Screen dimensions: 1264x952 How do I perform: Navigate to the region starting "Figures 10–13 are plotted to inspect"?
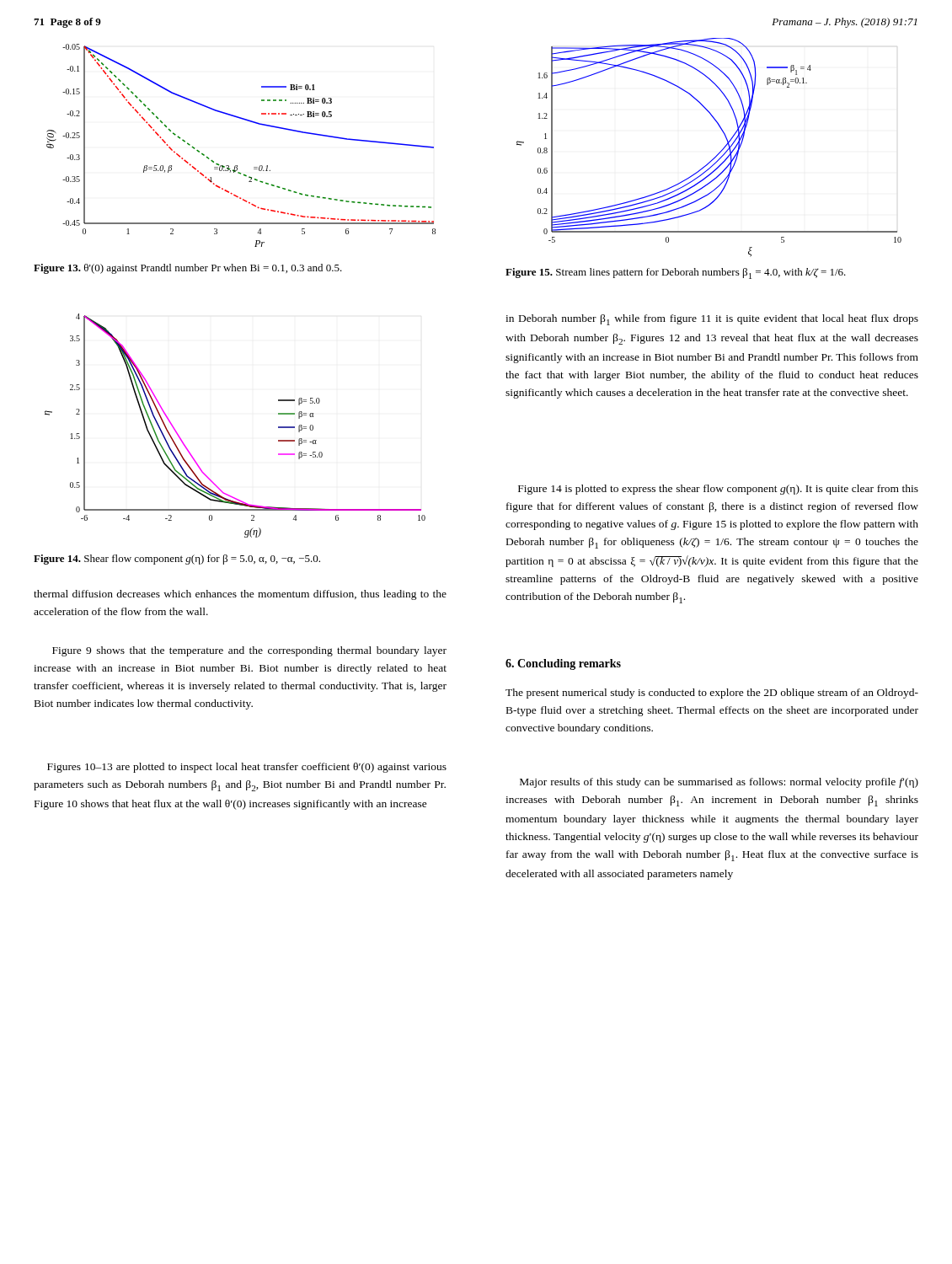coord(240,785)
